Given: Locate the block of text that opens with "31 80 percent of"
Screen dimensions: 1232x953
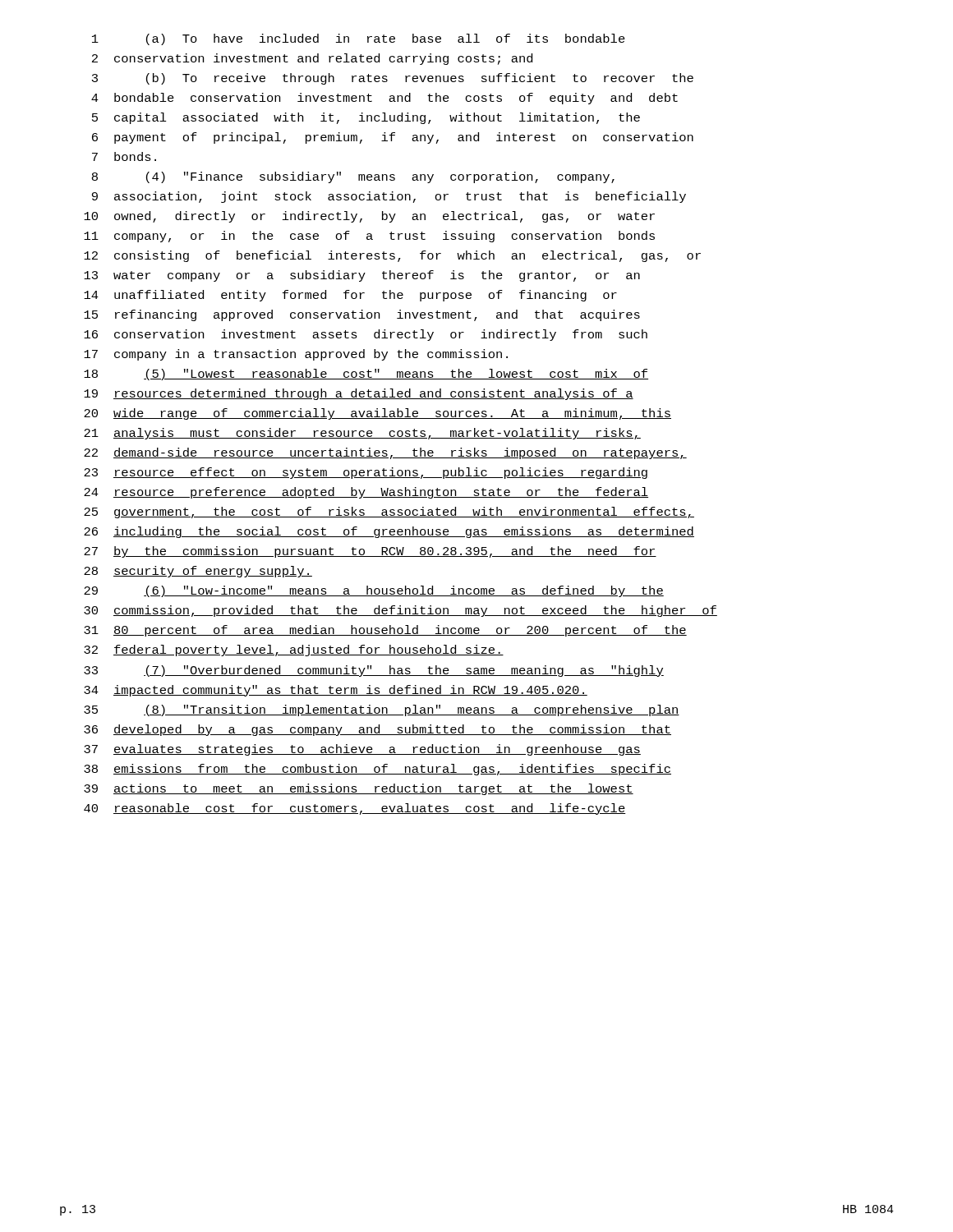Looking at the screenshot, I should coord(476,631).
